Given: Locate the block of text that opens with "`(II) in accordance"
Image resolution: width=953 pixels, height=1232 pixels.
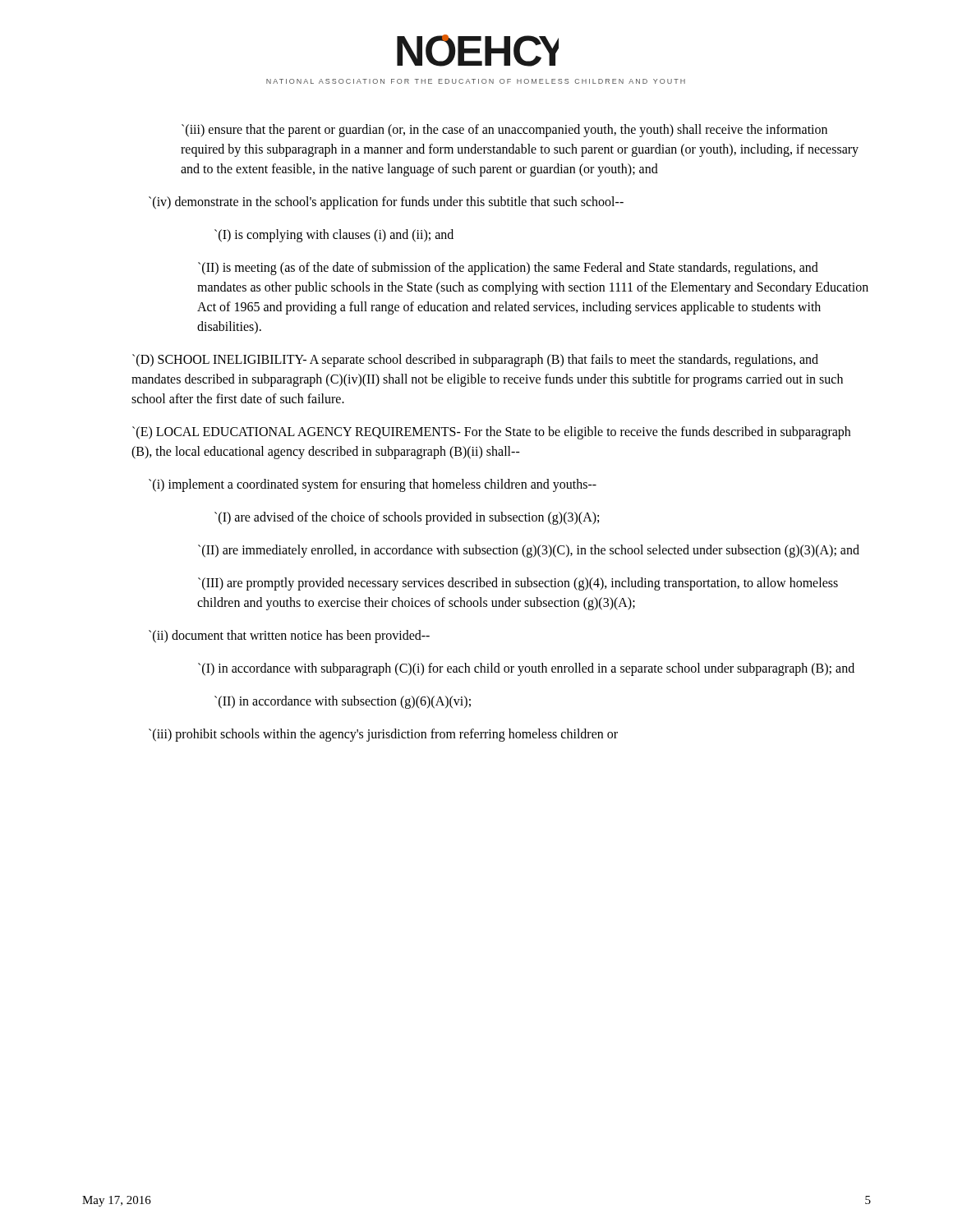Looking at the screenshot, I should point(343,701).
